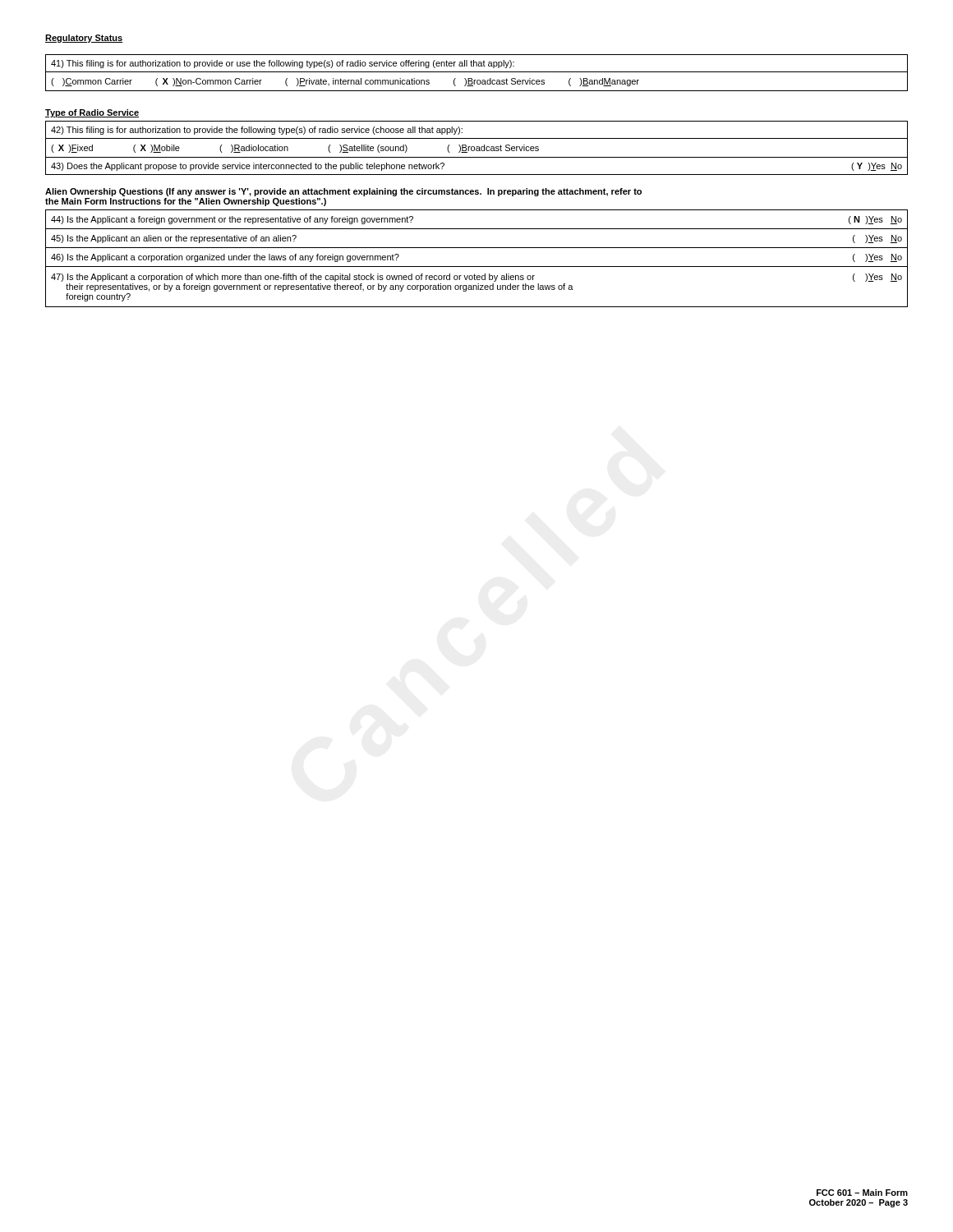
Task: Click on the table containing "41) This filing"
Action: click(476, 73)
